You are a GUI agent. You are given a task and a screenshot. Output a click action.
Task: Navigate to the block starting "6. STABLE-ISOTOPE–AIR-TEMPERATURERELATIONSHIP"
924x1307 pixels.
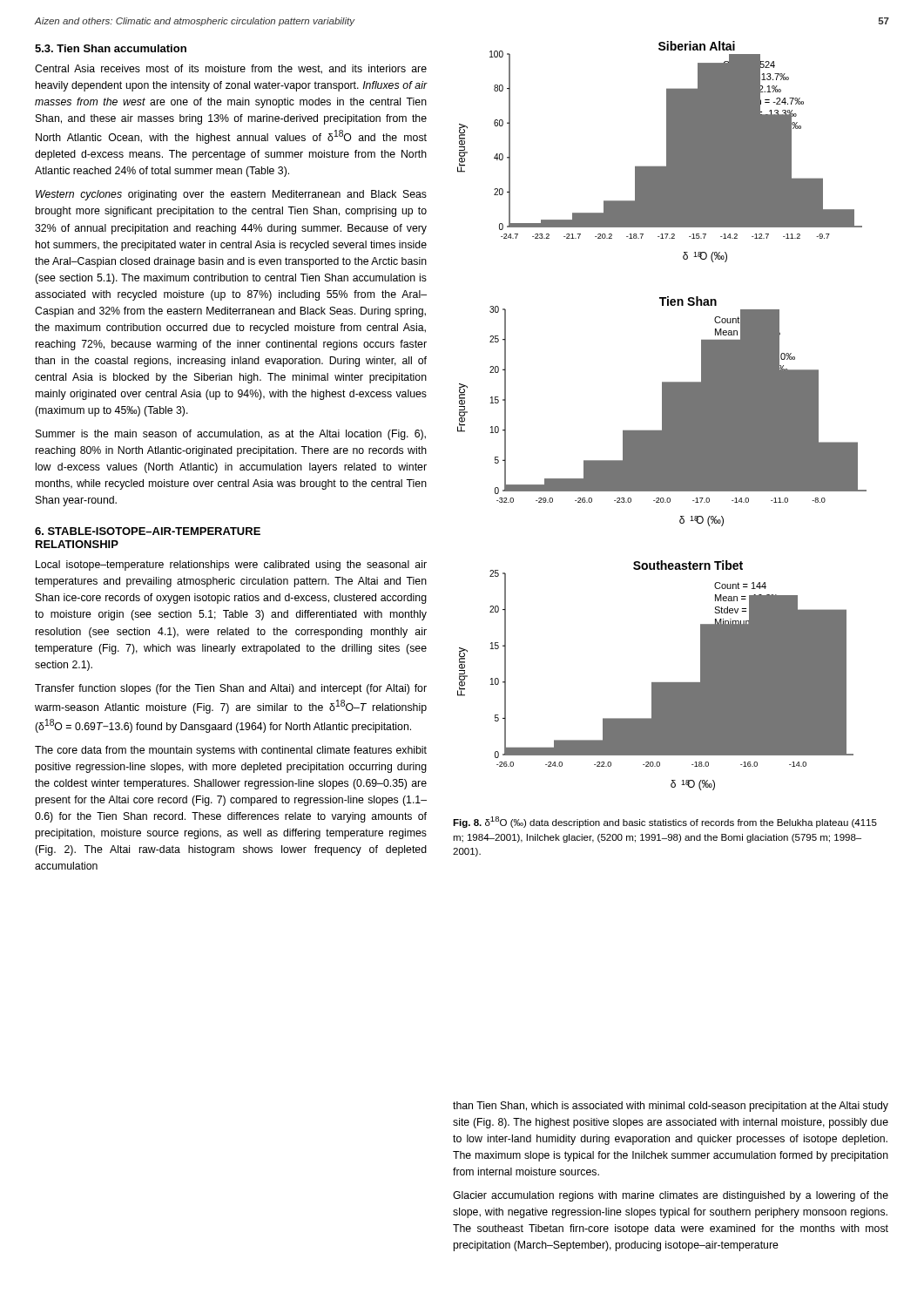point(148,538)
